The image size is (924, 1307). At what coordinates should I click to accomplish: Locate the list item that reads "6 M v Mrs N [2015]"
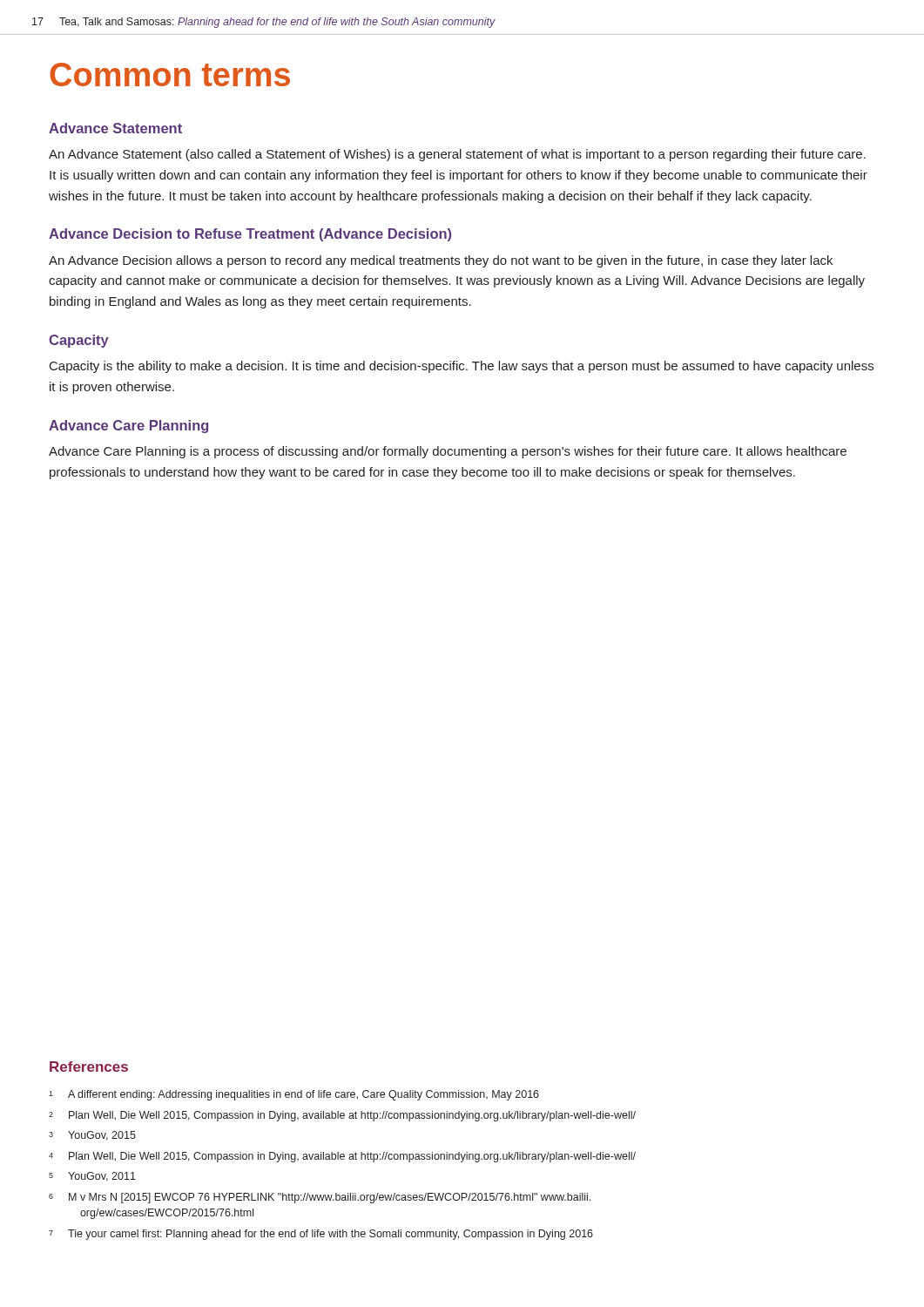point(462,1205)
